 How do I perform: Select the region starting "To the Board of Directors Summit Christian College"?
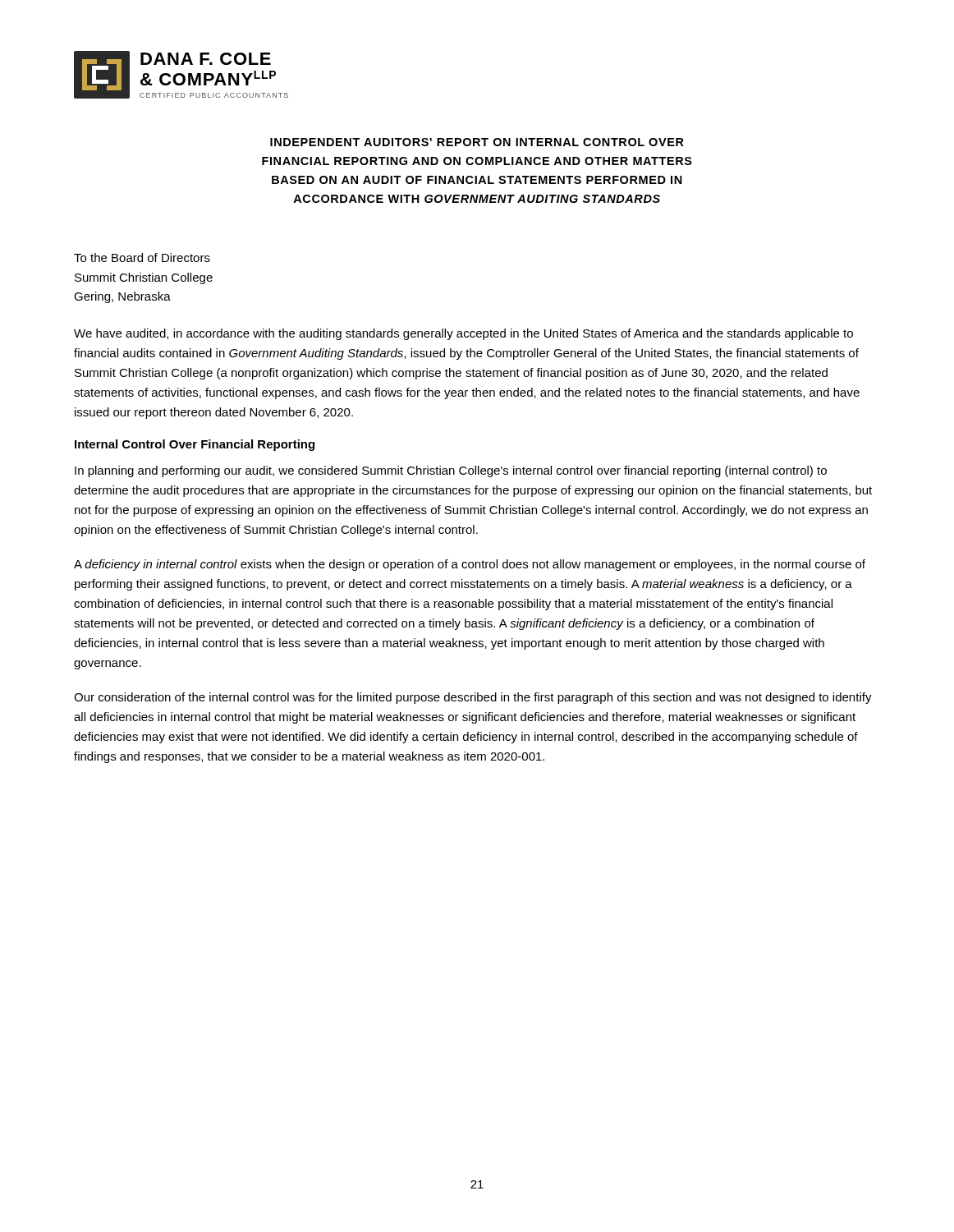[142, 257]
